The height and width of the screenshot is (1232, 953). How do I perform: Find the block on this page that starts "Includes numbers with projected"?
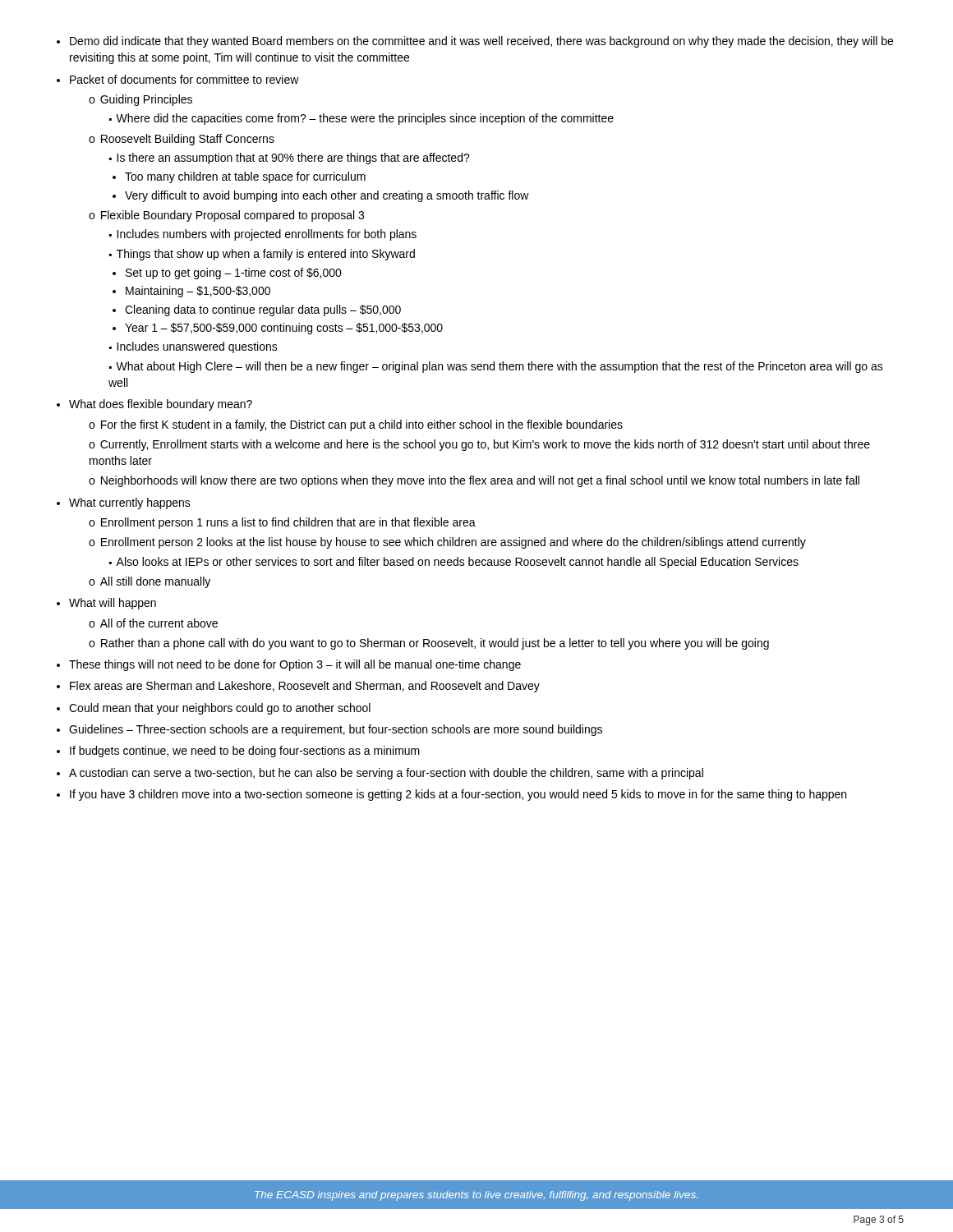[x=267, y=234]
